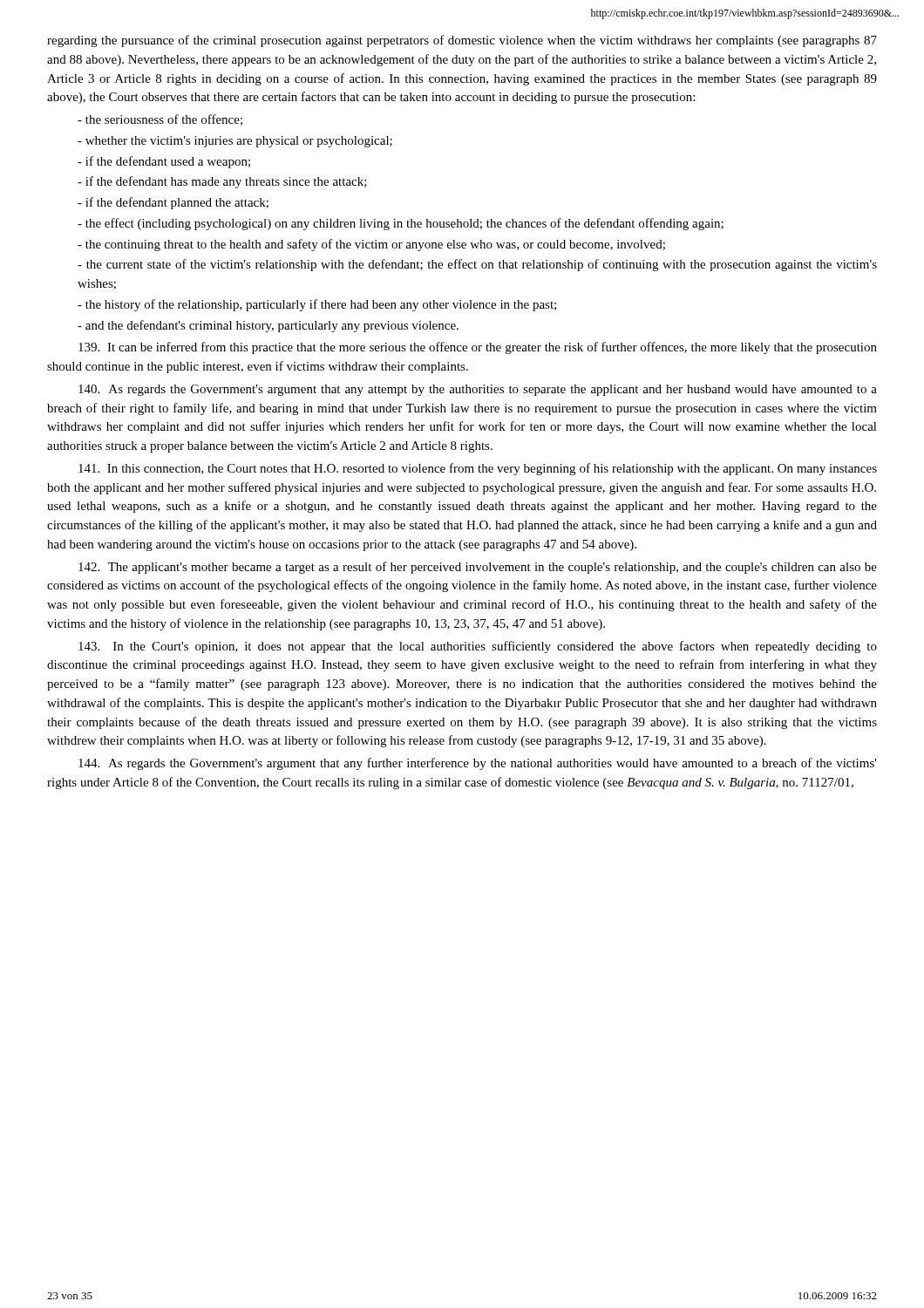Click on the list item that says "the history of the"
This screenshot has height=1308, width=924.
[317, 304]
